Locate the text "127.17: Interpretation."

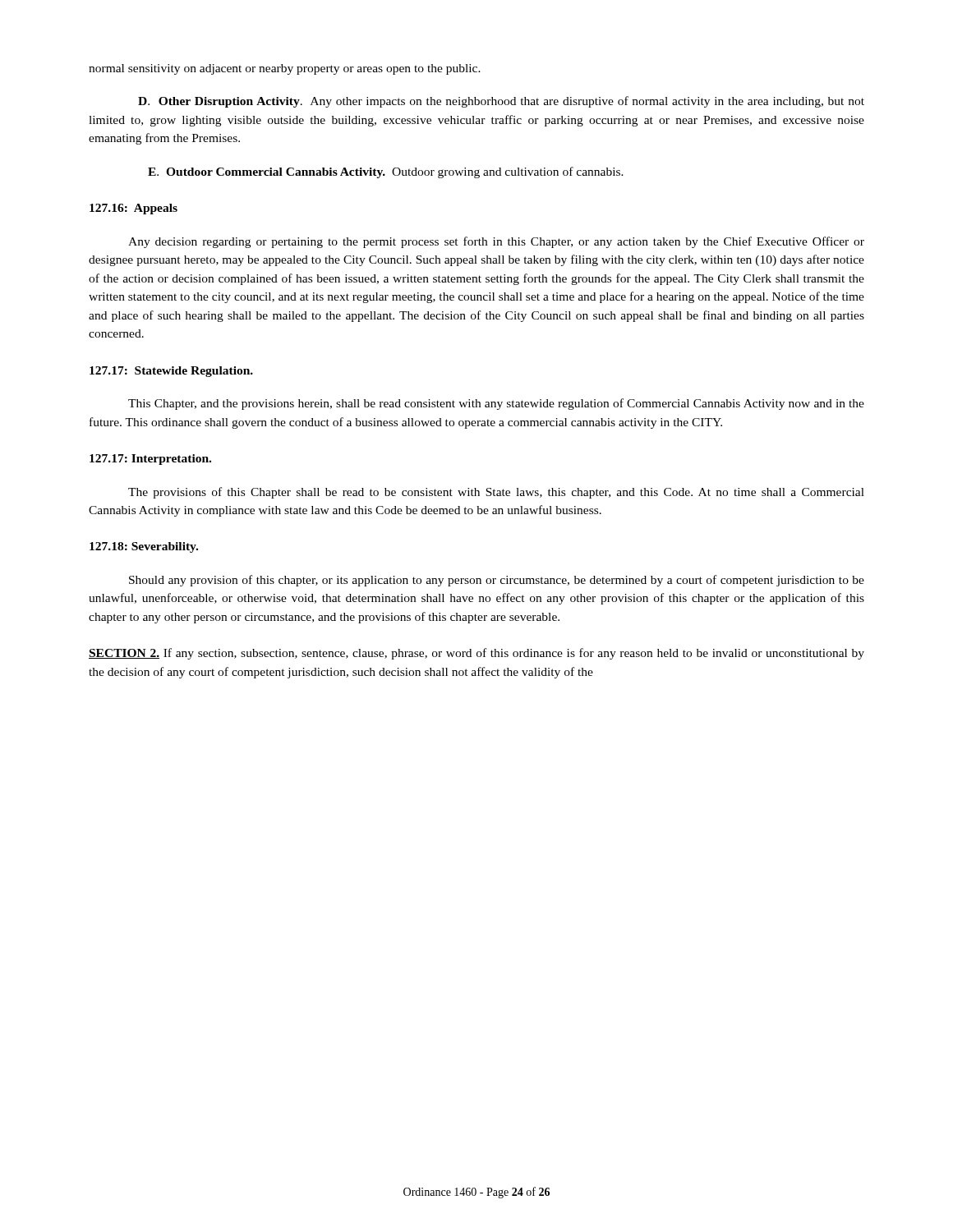(x=150, y=460)
